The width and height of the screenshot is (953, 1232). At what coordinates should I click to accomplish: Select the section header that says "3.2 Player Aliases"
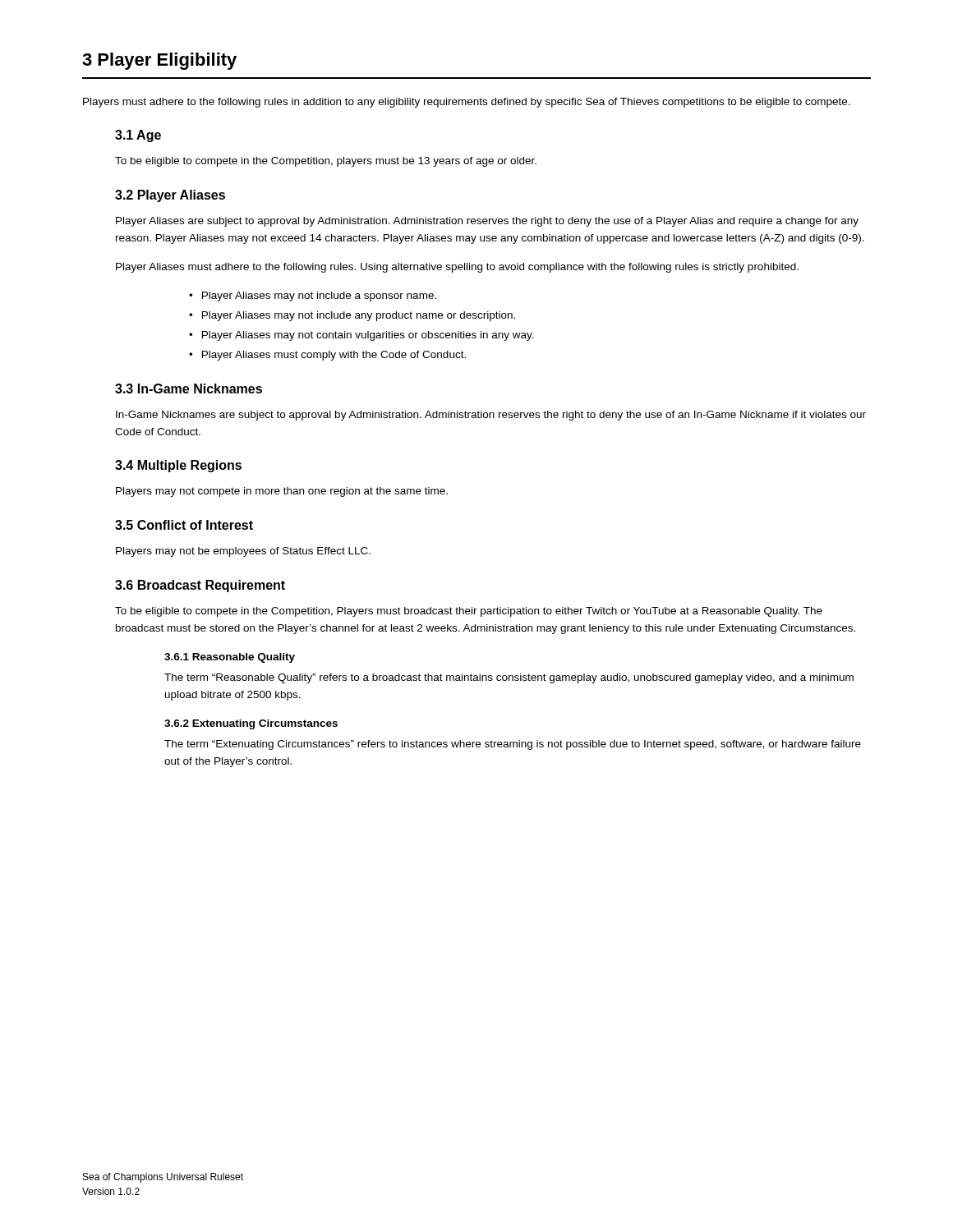click(170, 195)
